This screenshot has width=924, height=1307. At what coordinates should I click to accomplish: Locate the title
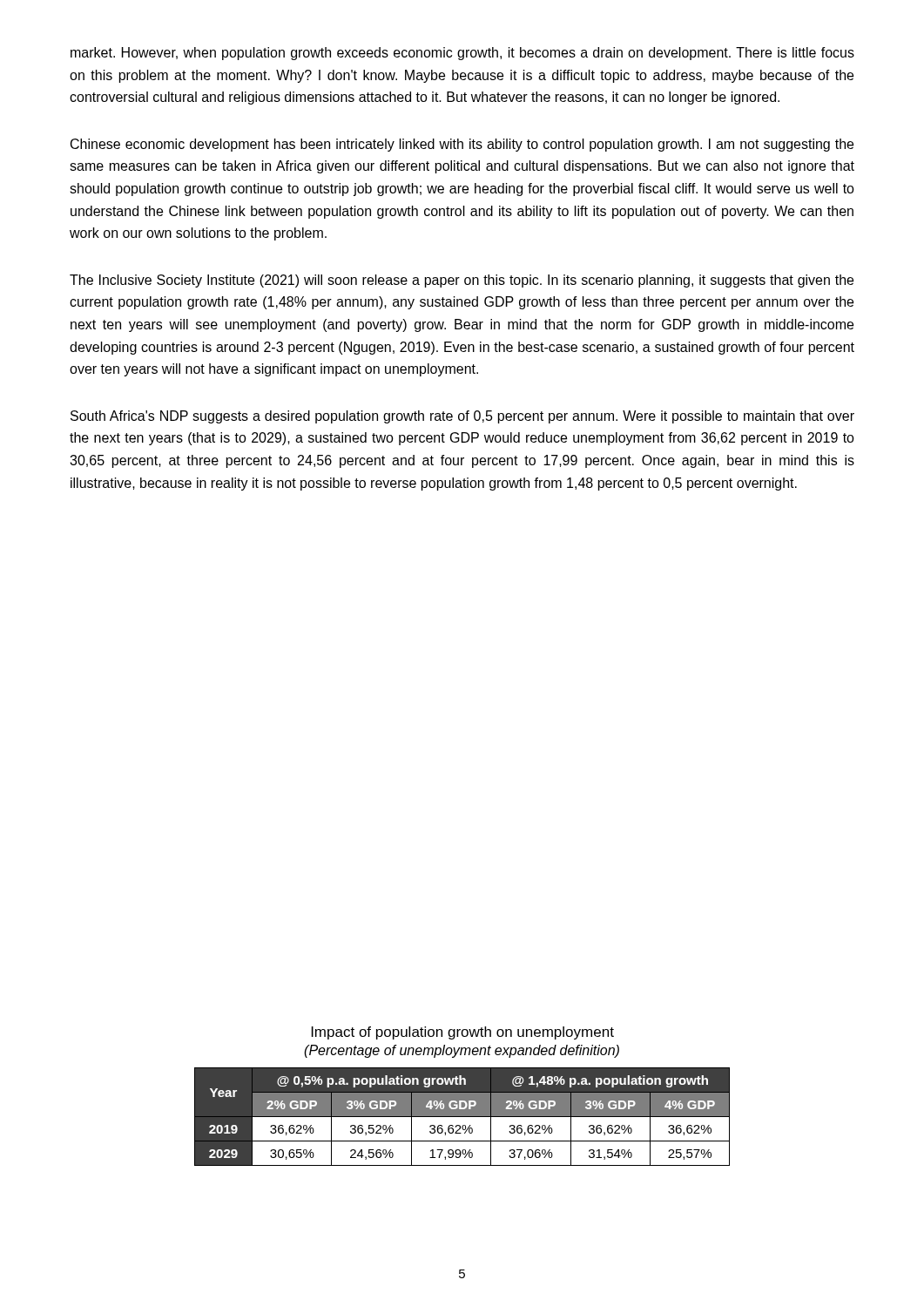point(462,1032)
